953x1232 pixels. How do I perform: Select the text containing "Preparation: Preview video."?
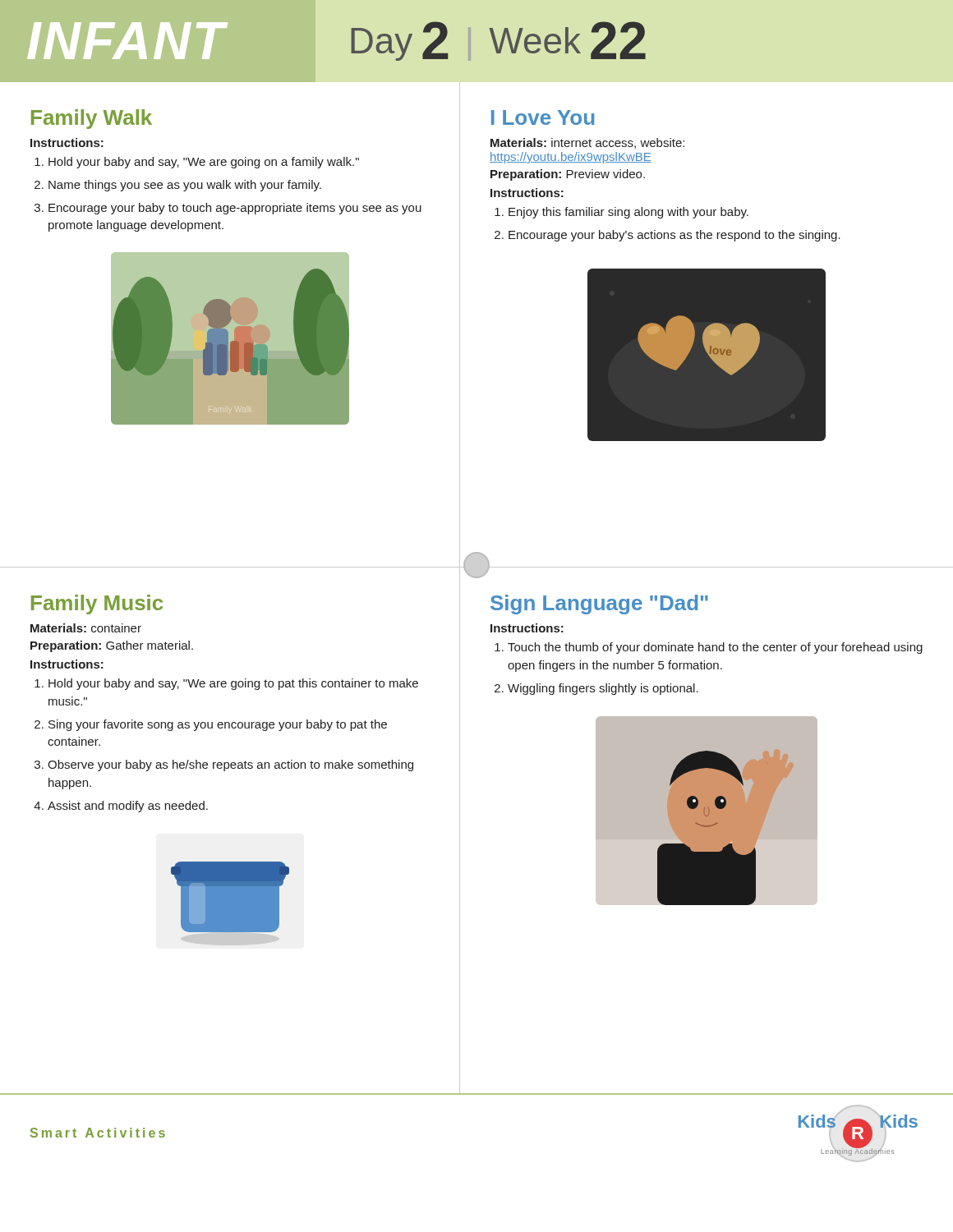coord(568,175)
